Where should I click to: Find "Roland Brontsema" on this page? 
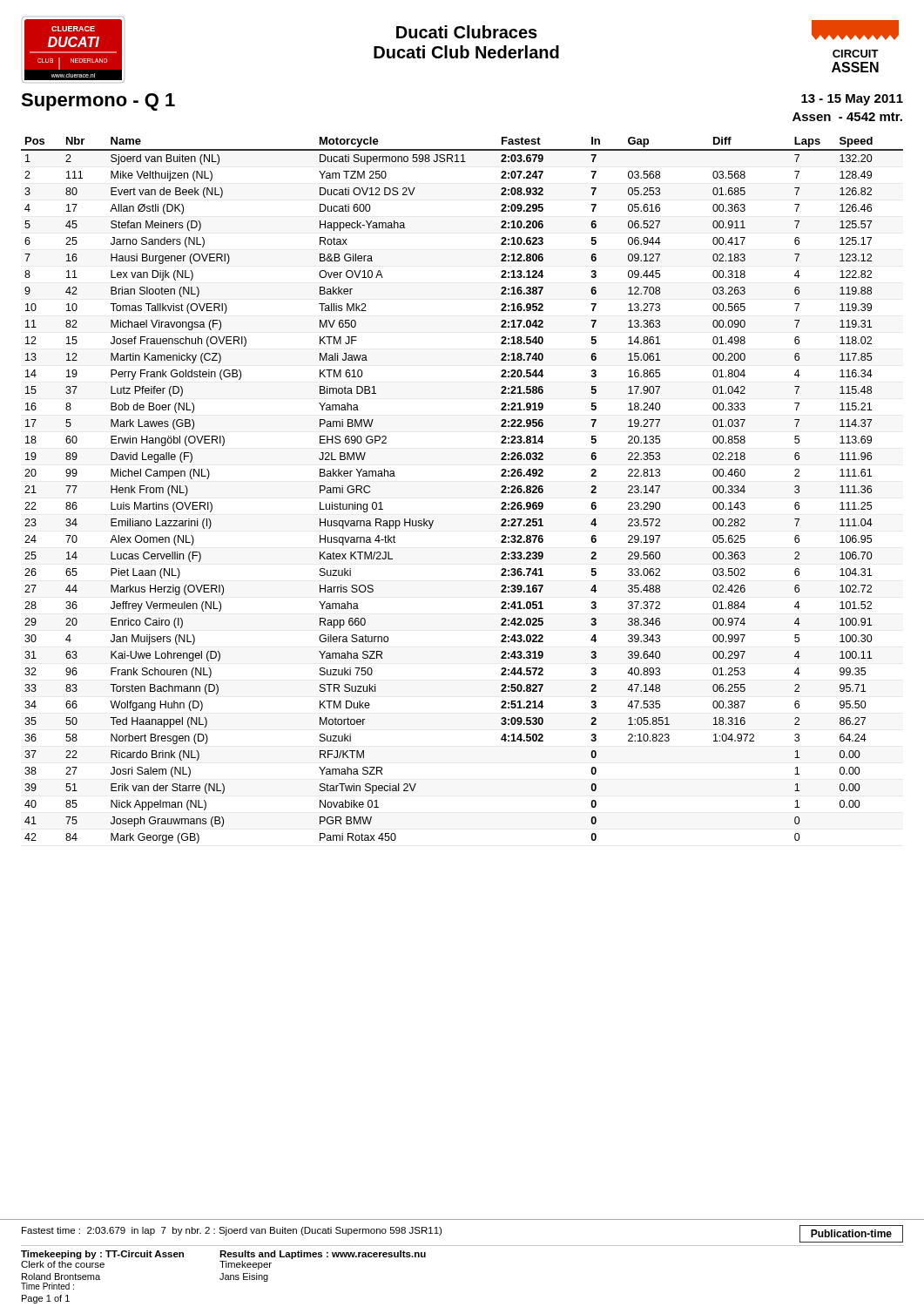pos(61,1277)
